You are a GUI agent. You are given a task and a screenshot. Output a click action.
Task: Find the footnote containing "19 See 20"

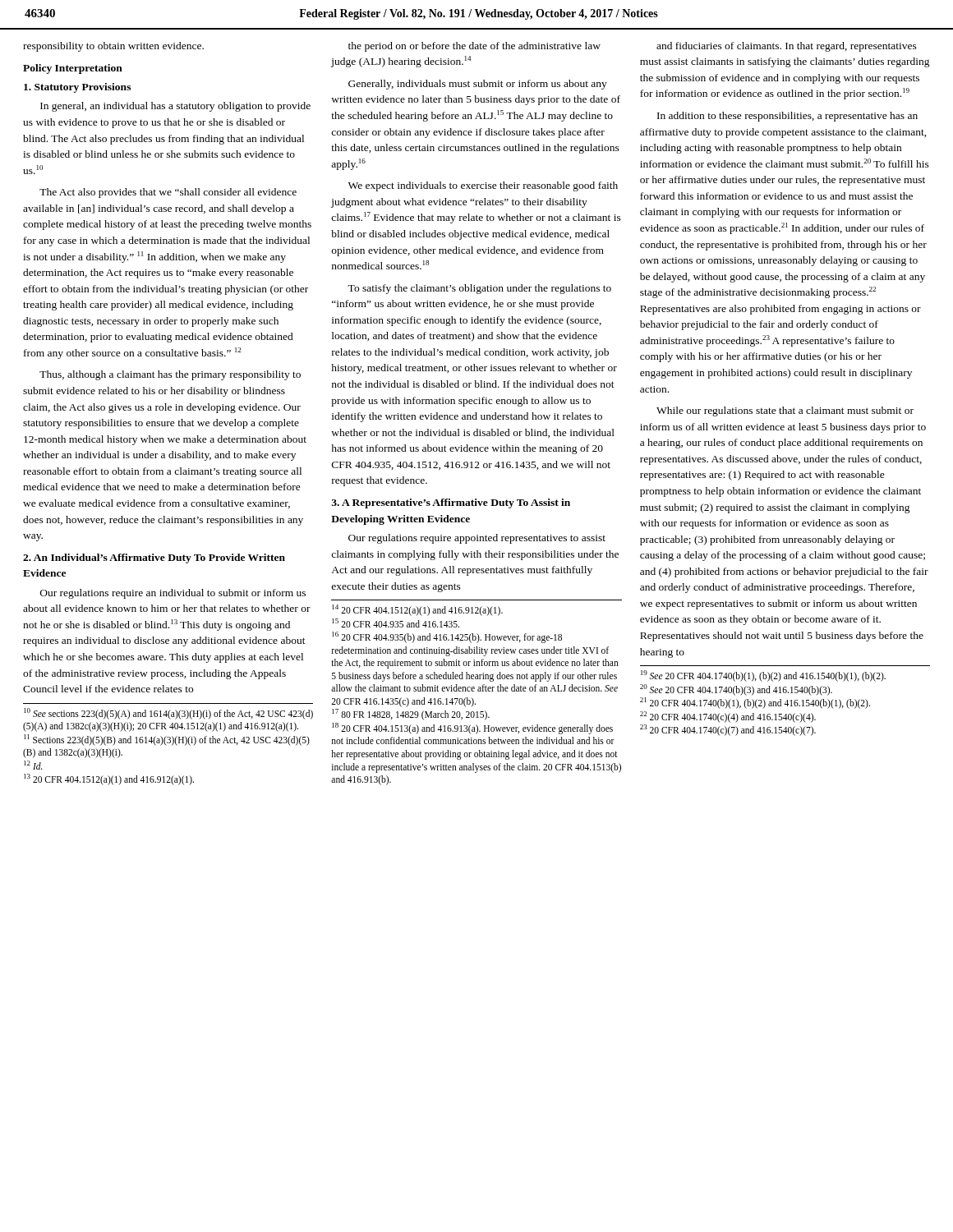click(785, 703)
